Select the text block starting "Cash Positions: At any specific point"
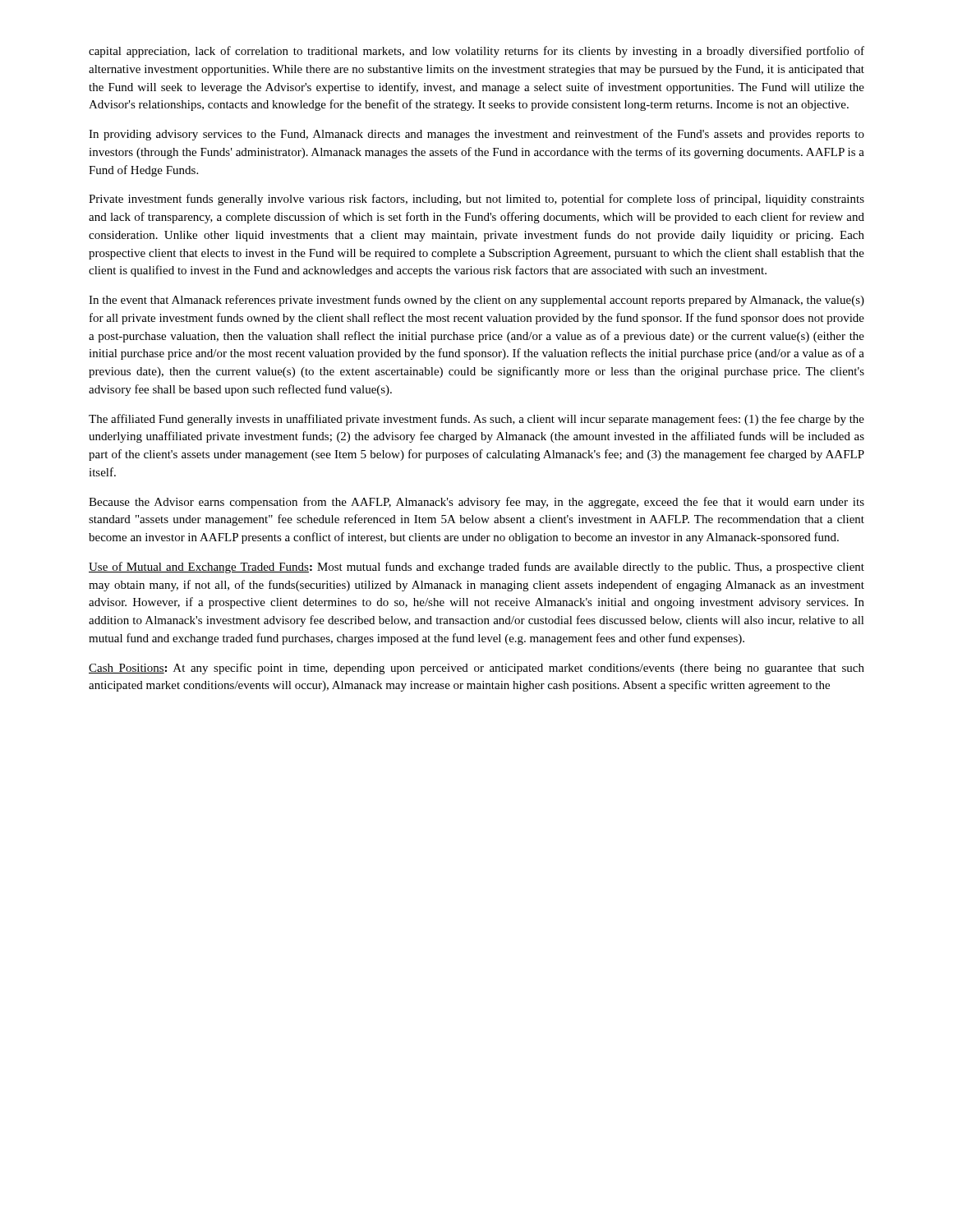 click(x=476, y=677)
